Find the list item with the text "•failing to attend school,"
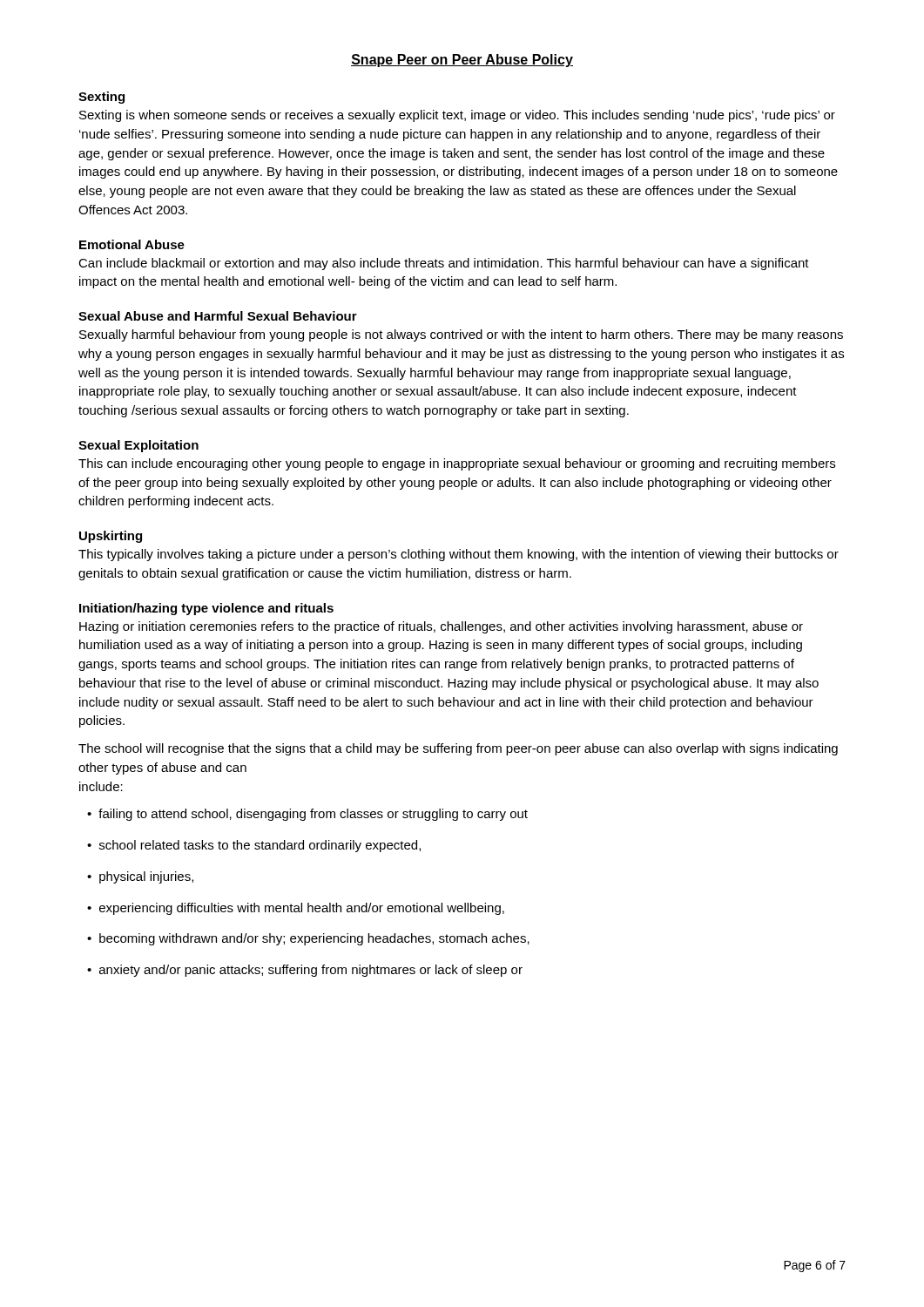 point(307,814)
